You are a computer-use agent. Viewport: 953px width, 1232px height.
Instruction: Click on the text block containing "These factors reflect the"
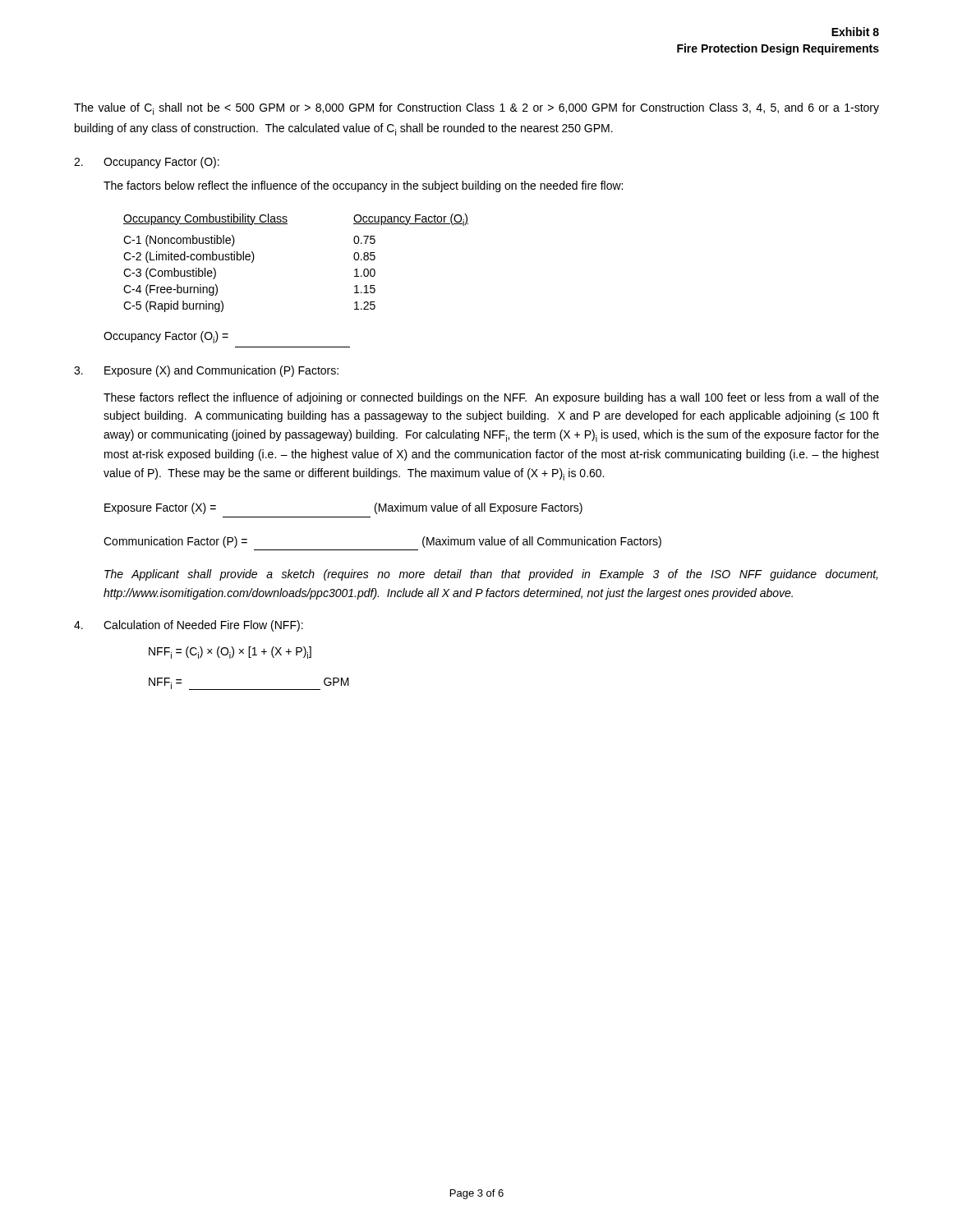click(491, 436)
